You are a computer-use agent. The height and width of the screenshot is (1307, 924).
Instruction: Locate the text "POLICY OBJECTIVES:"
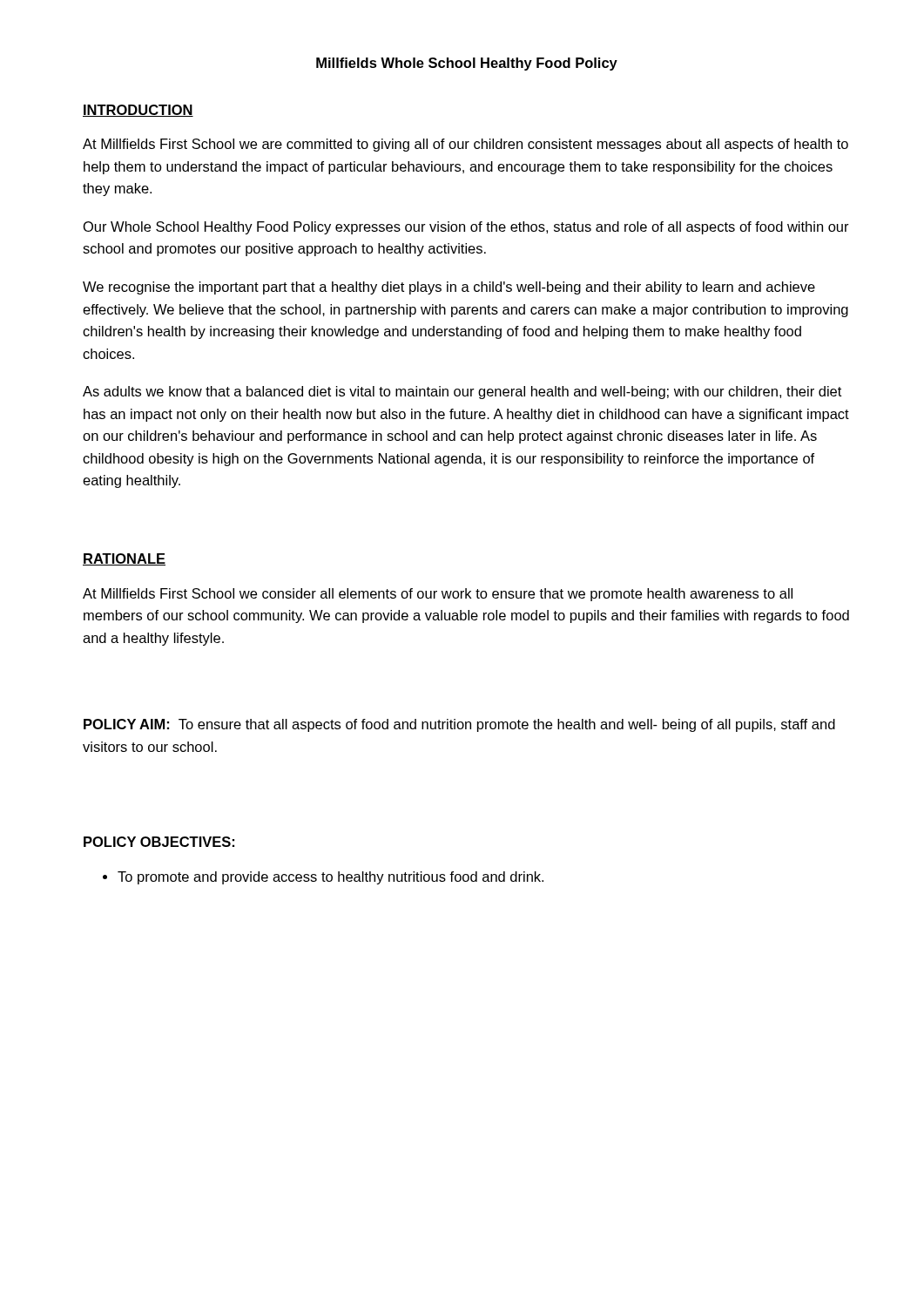(x=159, y=842)
